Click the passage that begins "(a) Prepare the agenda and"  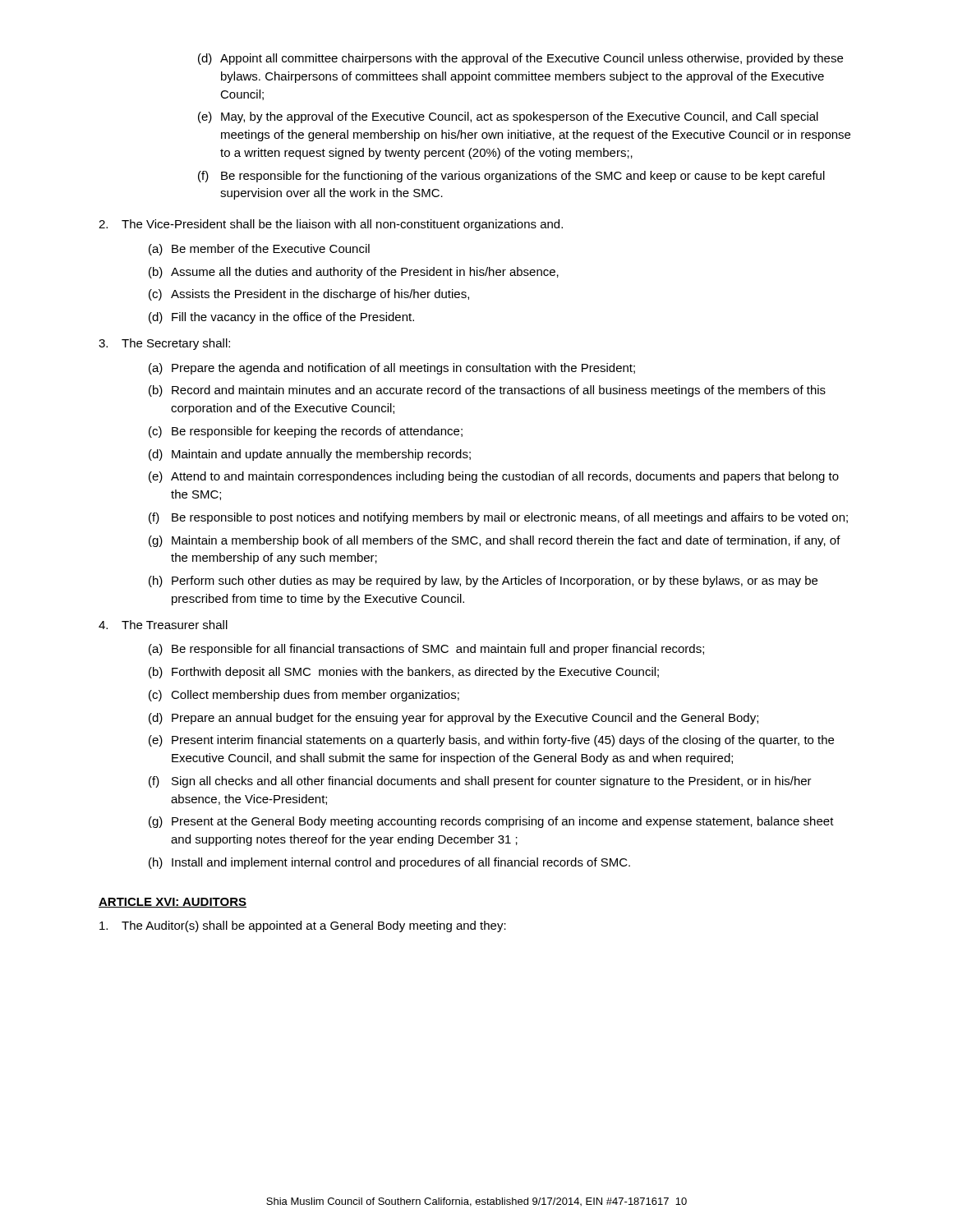pos(501,367)
